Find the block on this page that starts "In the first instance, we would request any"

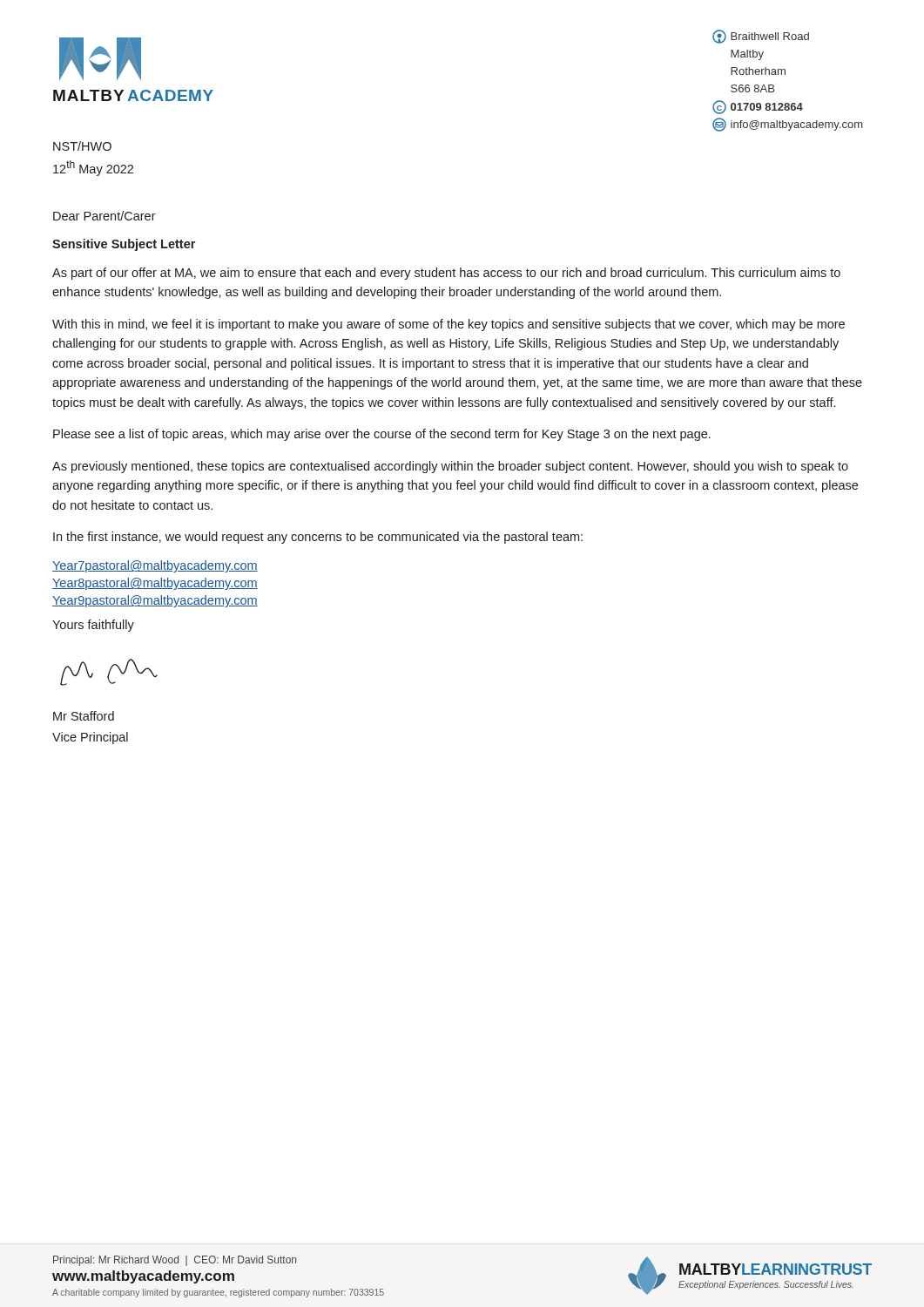(318, 537)
